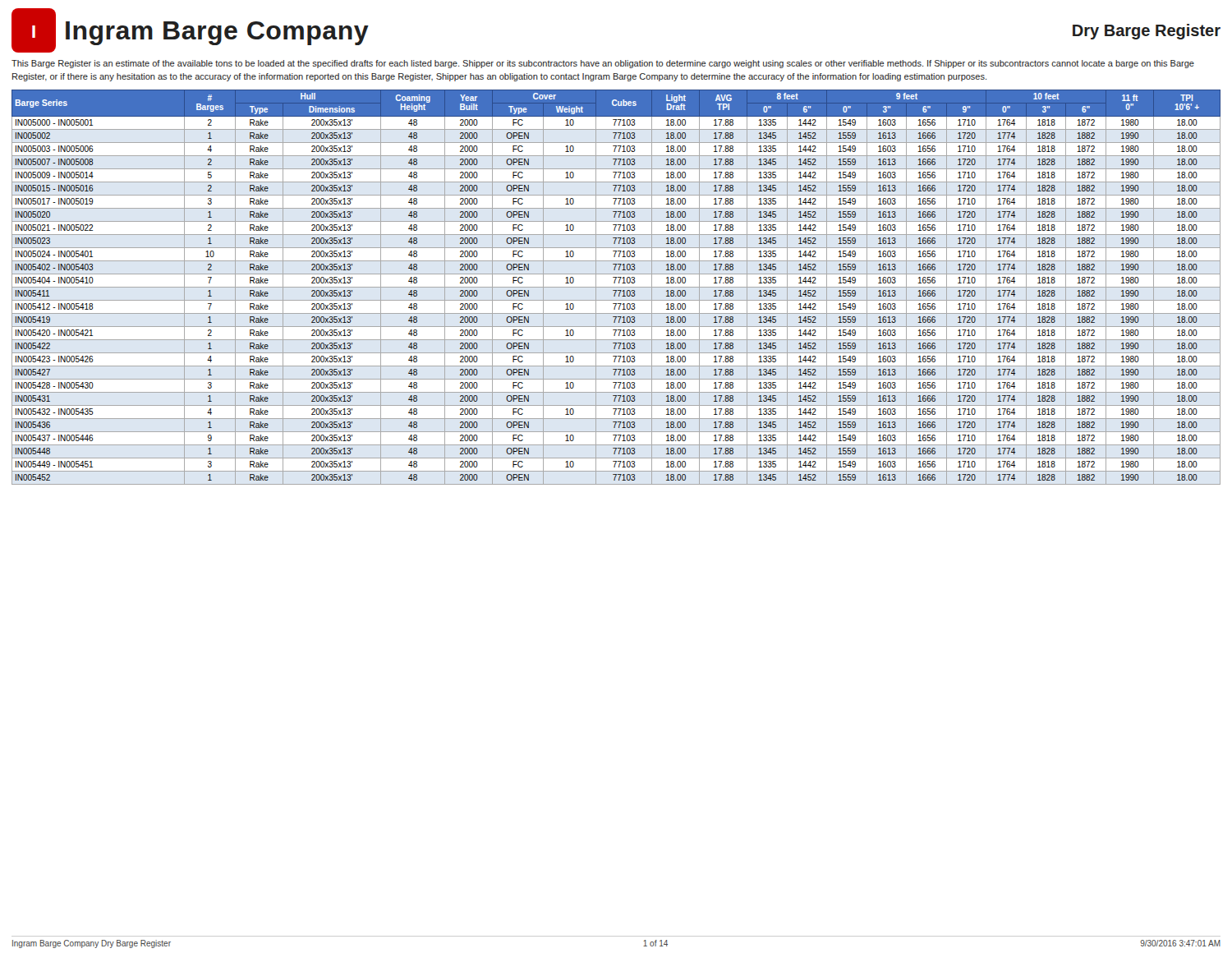The image size is (1232, 953).
Task: Select the title that reads "Ingram Barge Company"
Action: point(216,30)
